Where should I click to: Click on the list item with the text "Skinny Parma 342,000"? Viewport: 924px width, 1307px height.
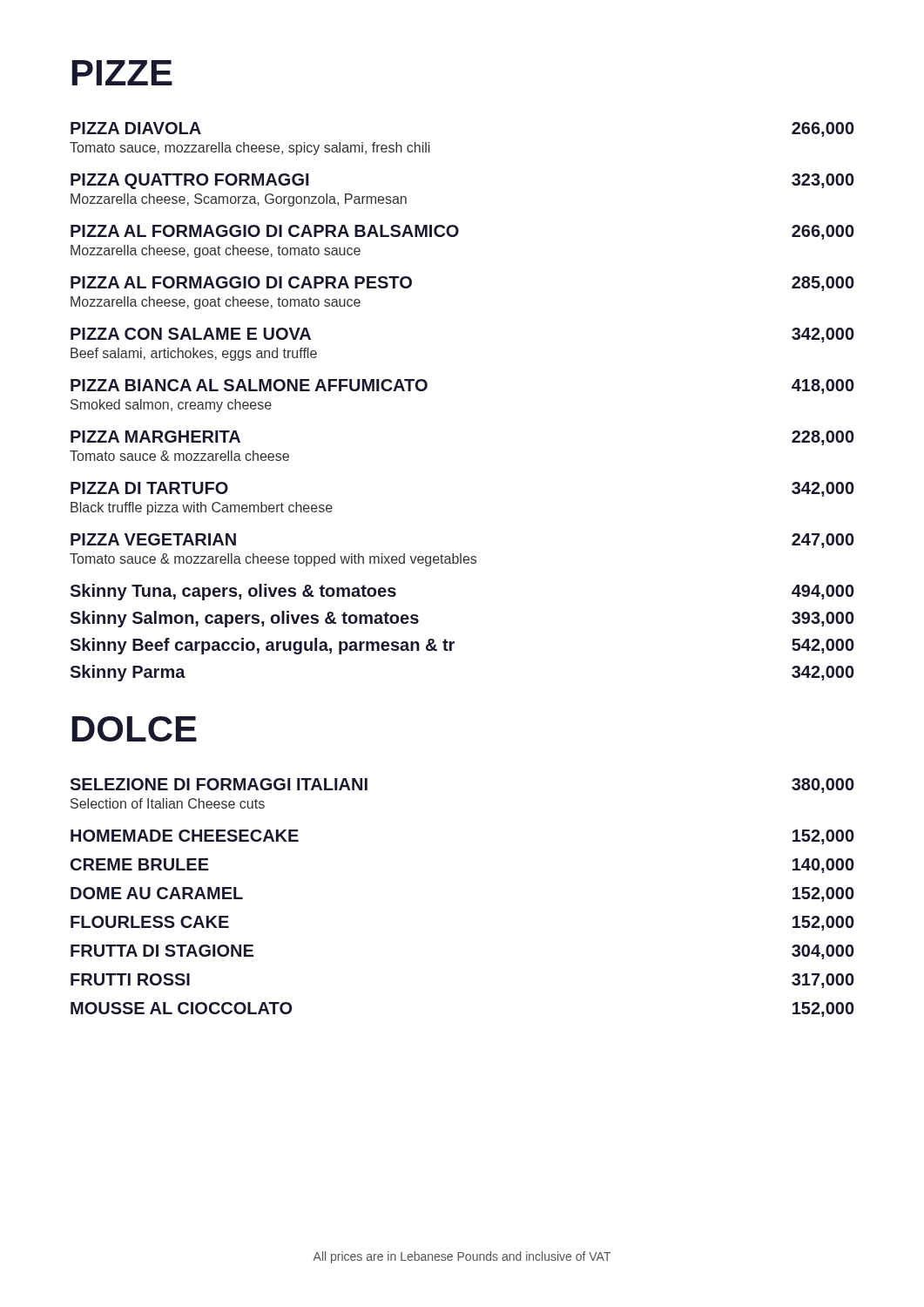[121, 673]
